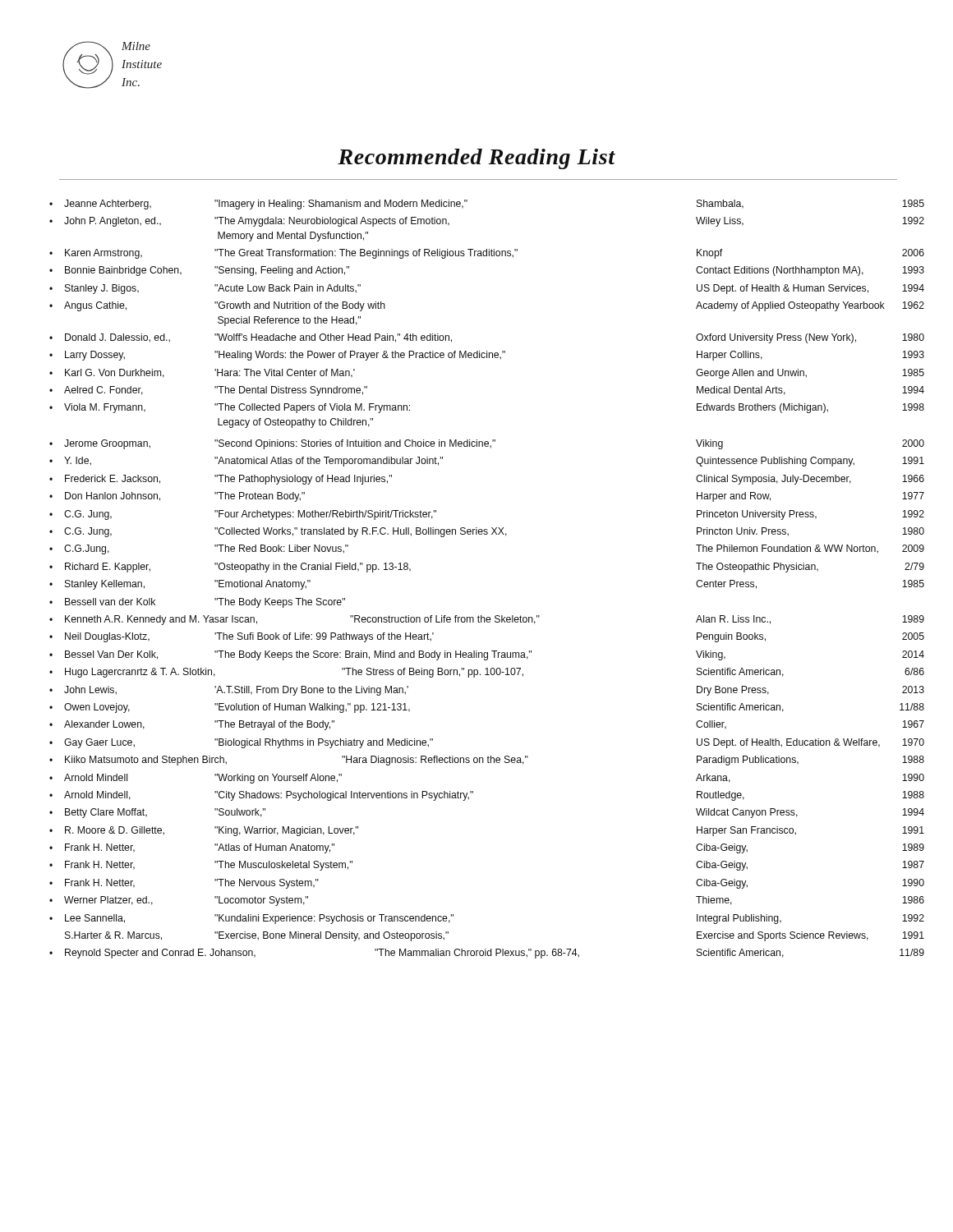Select the list item containing "• Jerome Groopman, "Second"
This screenshot has height=1232, width=953.
(x=487, y=445)
